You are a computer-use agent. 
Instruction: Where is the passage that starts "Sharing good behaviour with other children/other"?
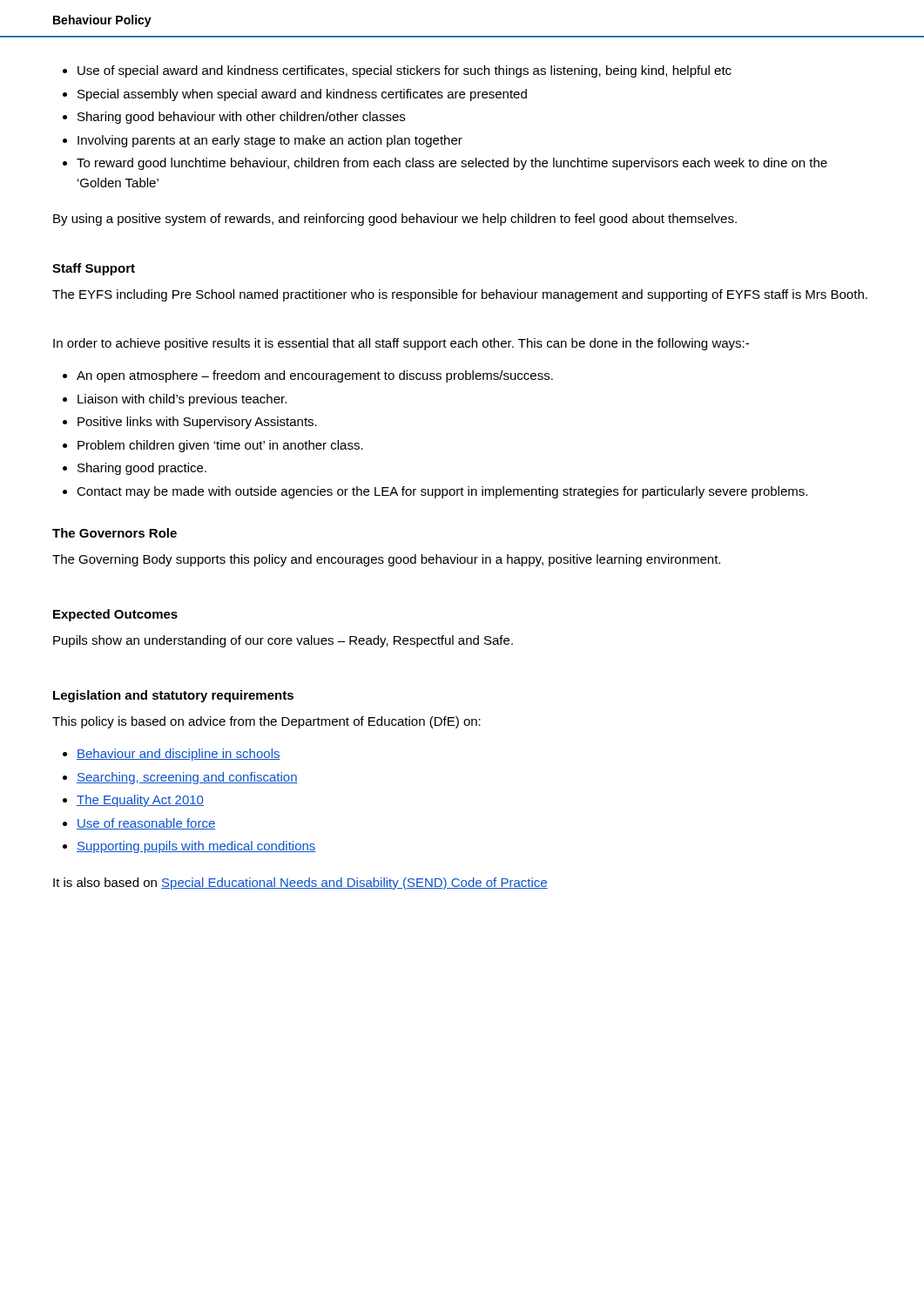241,116
